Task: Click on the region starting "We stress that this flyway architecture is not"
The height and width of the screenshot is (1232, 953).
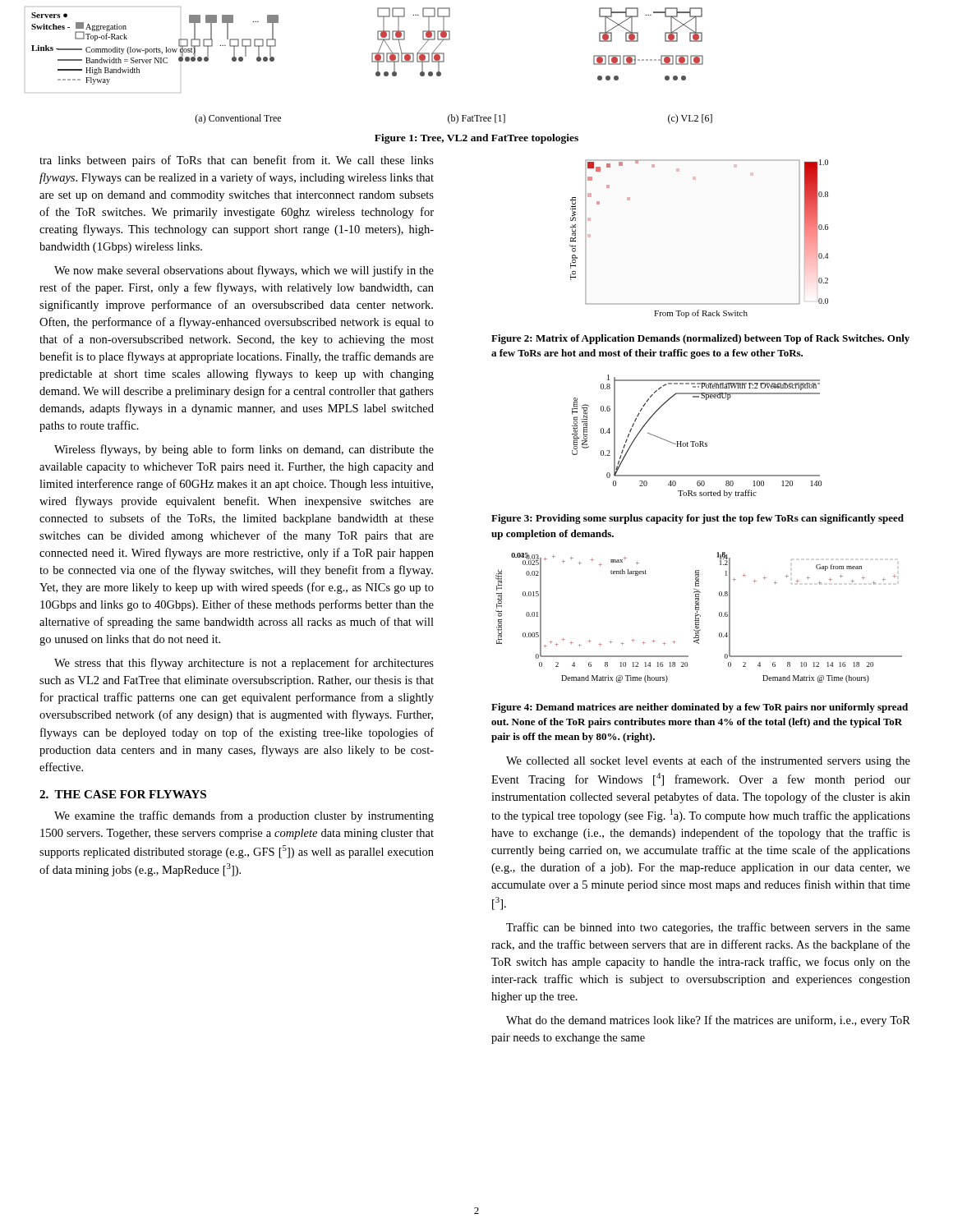Action: pos(237,715)
